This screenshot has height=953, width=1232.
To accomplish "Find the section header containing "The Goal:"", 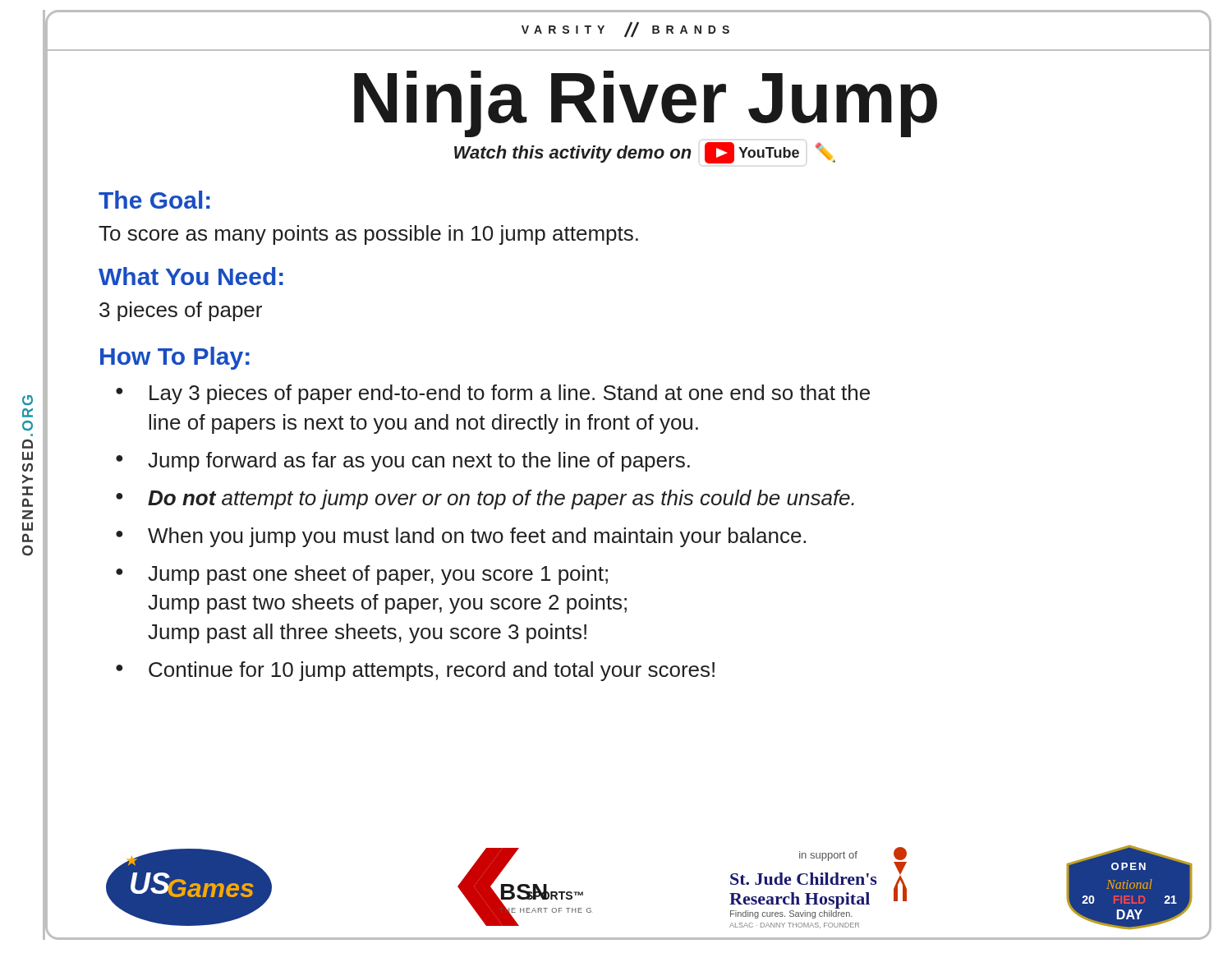I will [x=155, y=200].
